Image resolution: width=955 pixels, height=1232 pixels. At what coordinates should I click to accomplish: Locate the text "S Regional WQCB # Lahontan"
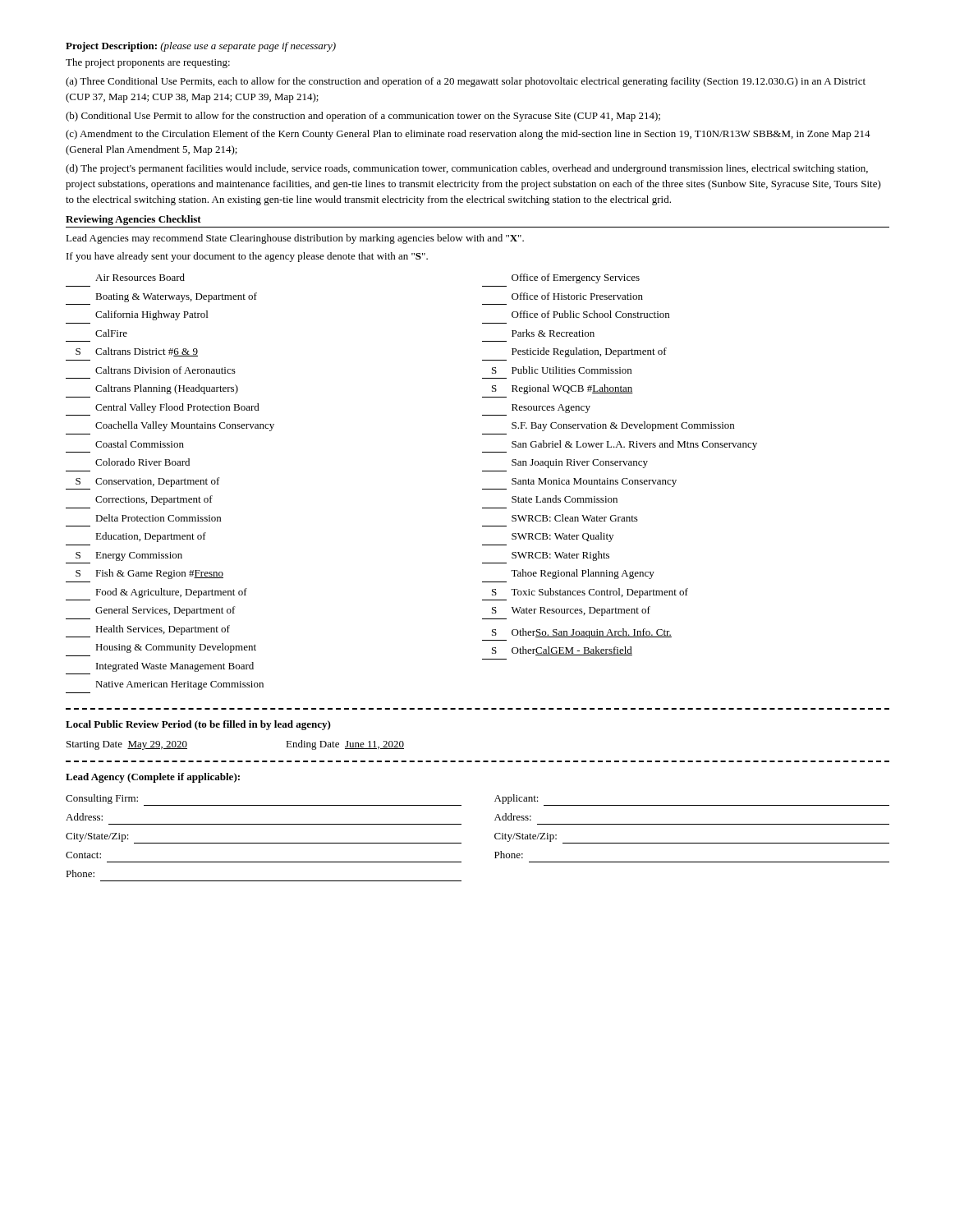(x=557, y=389)
